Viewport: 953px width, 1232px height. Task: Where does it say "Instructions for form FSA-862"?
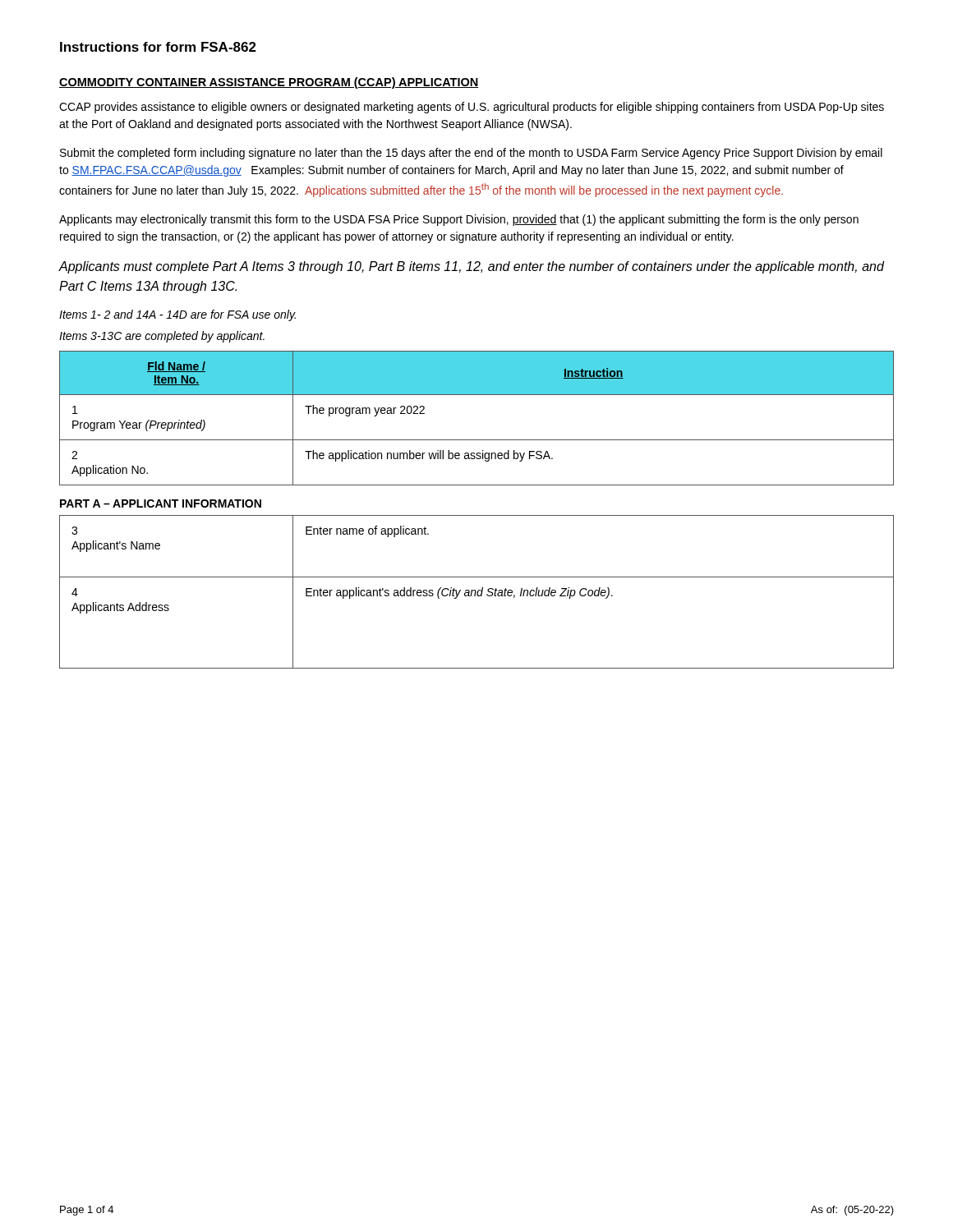(158, 47)
